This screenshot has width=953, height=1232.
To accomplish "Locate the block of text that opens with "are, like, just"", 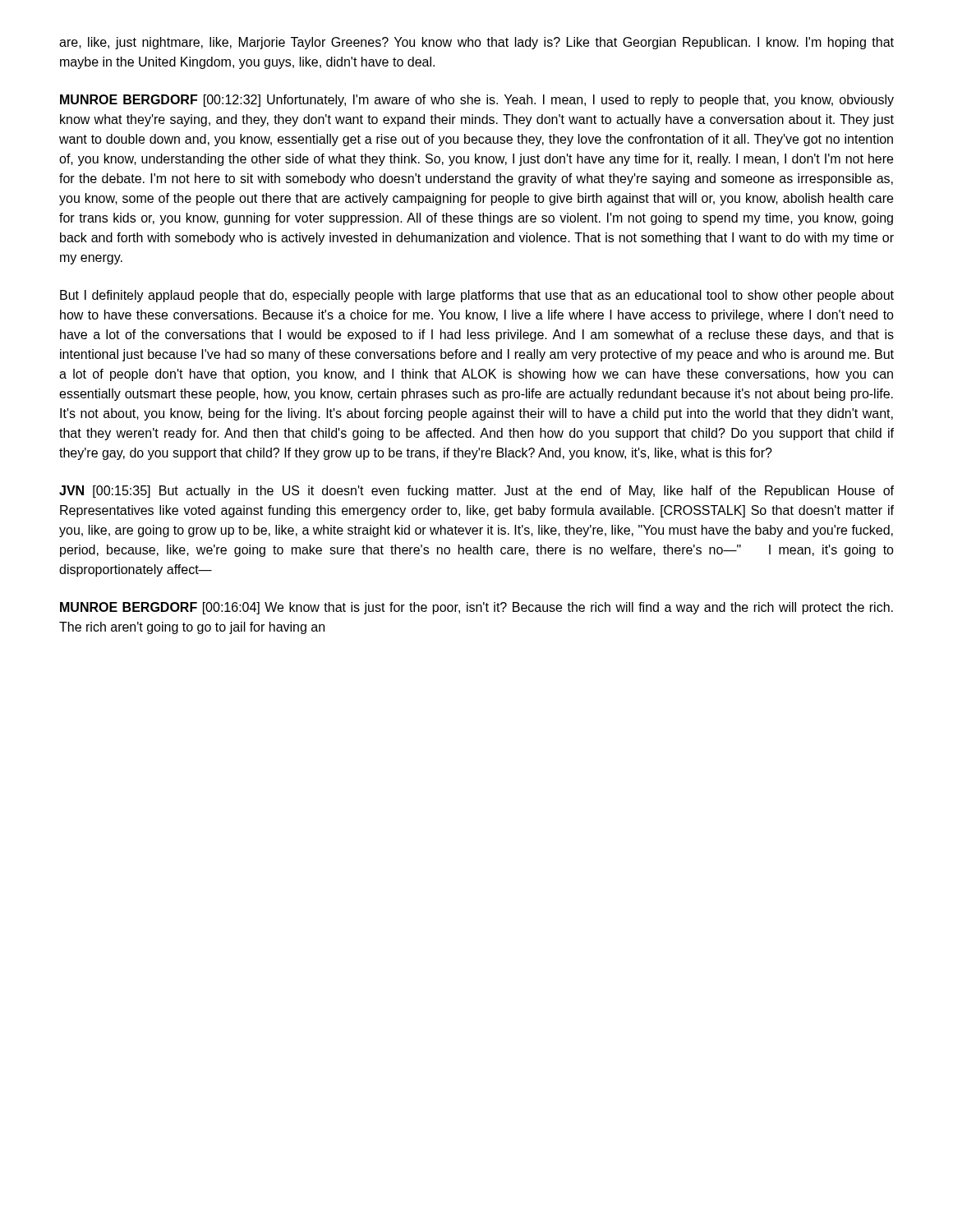I will pos(476,52).
